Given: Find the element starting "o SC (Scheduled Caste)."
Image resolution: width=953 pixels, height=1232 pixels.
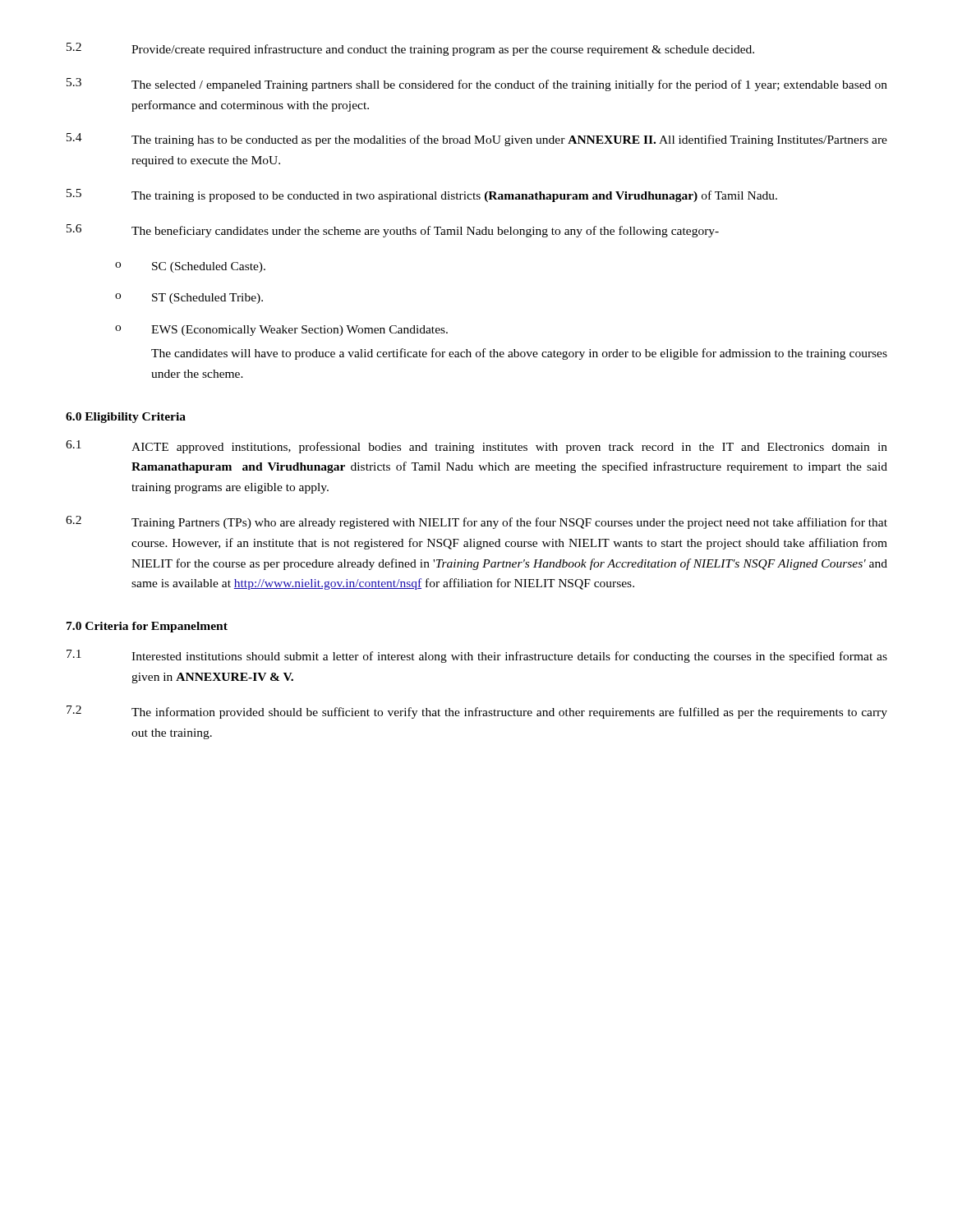Looking at the screenshot, I should pos(190,267).
